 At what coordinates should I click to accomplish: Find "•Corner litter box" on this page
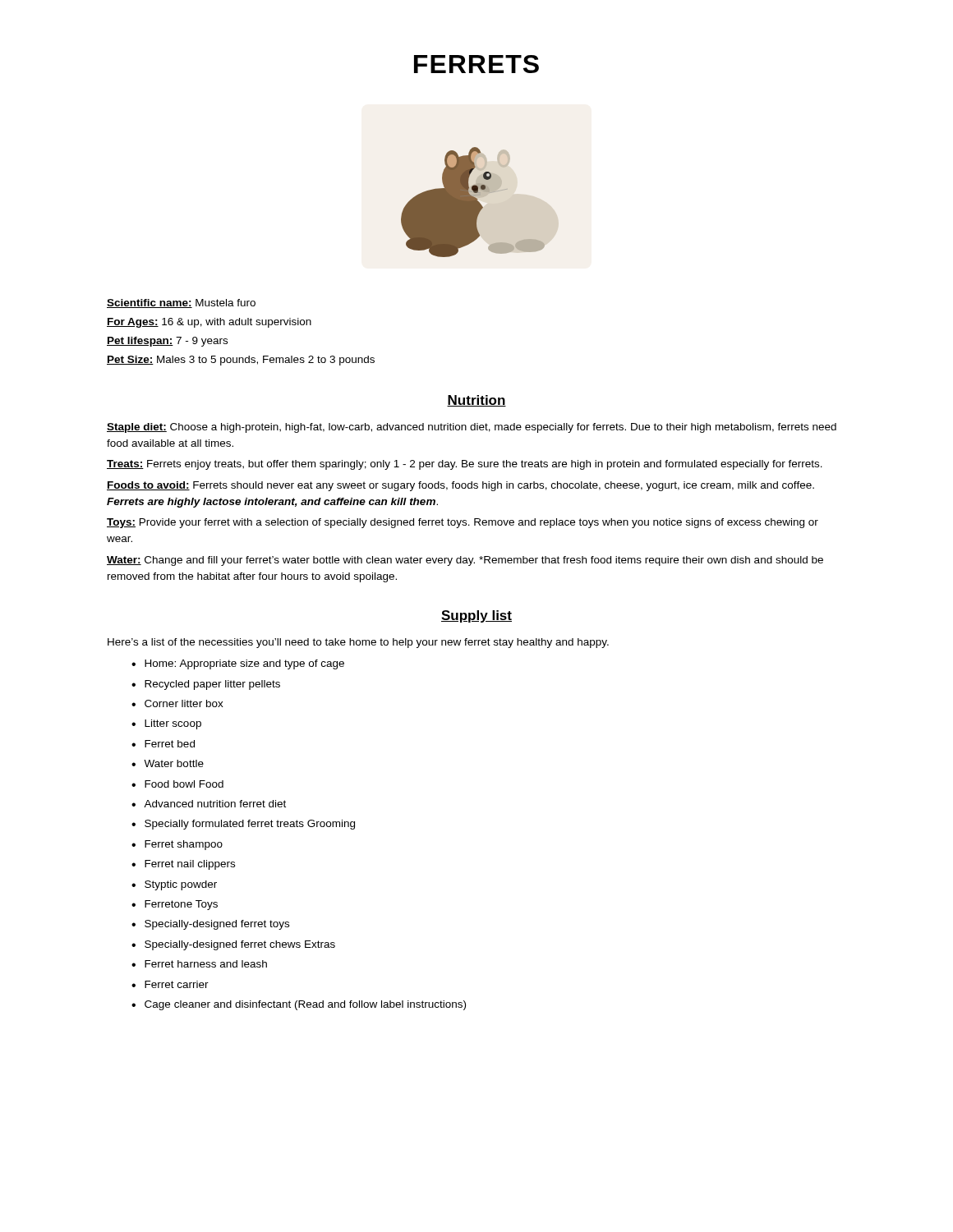(x=177, y=705)
